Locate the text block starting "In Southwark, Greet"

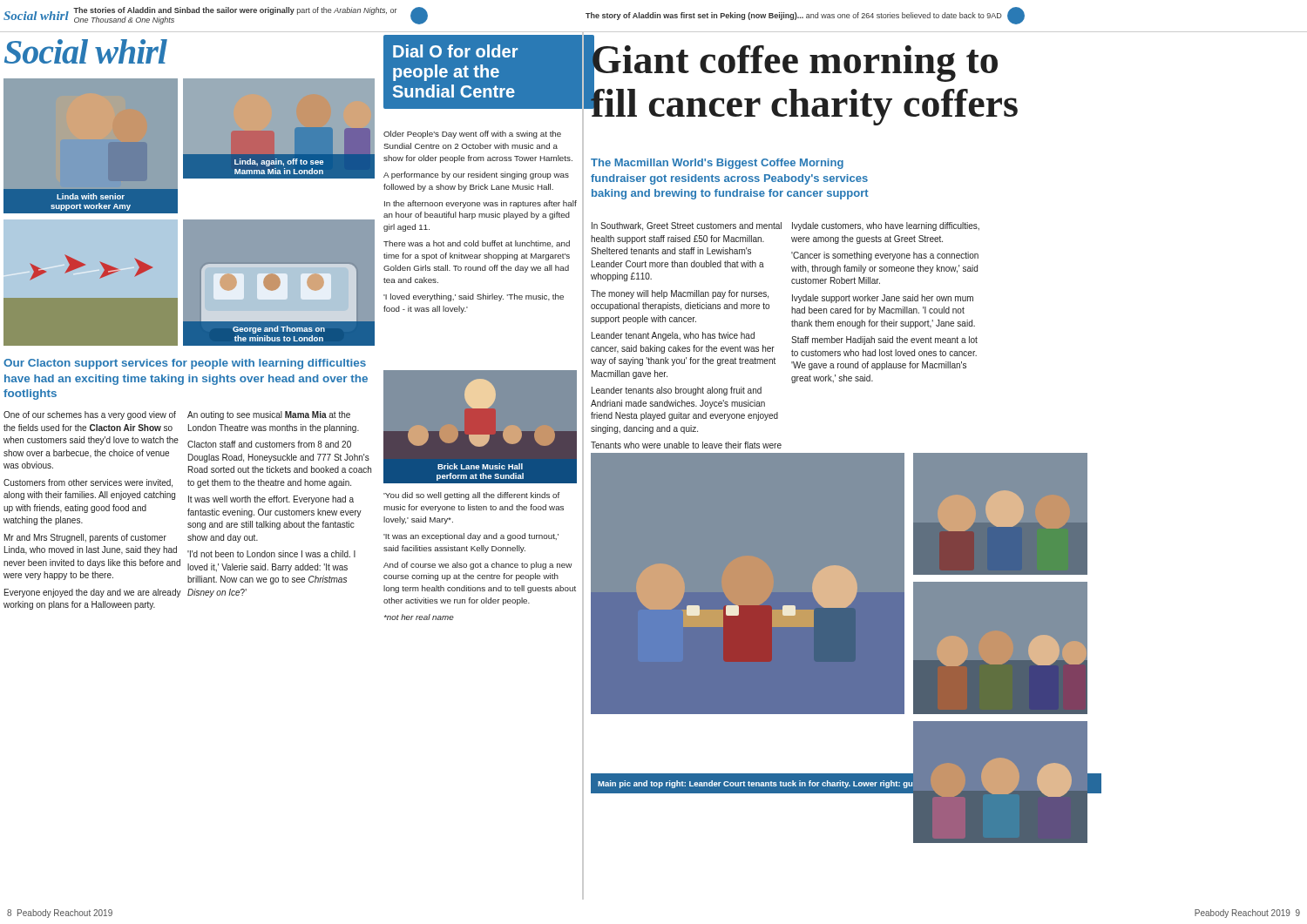(687, 343)
